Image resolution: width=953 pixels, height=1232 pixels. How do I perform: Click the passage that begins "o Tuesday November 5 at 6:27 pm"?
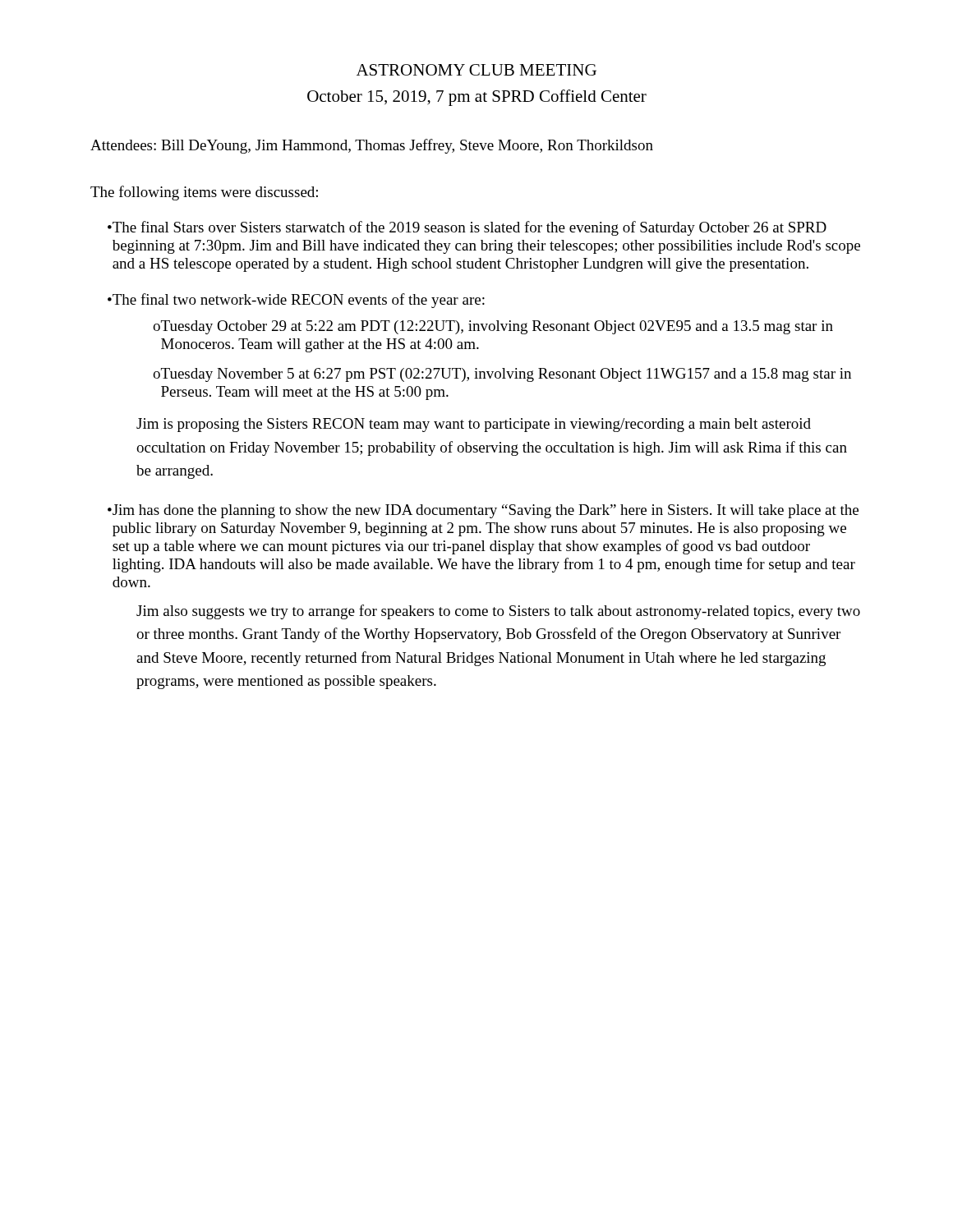click(x=508, y=383)
